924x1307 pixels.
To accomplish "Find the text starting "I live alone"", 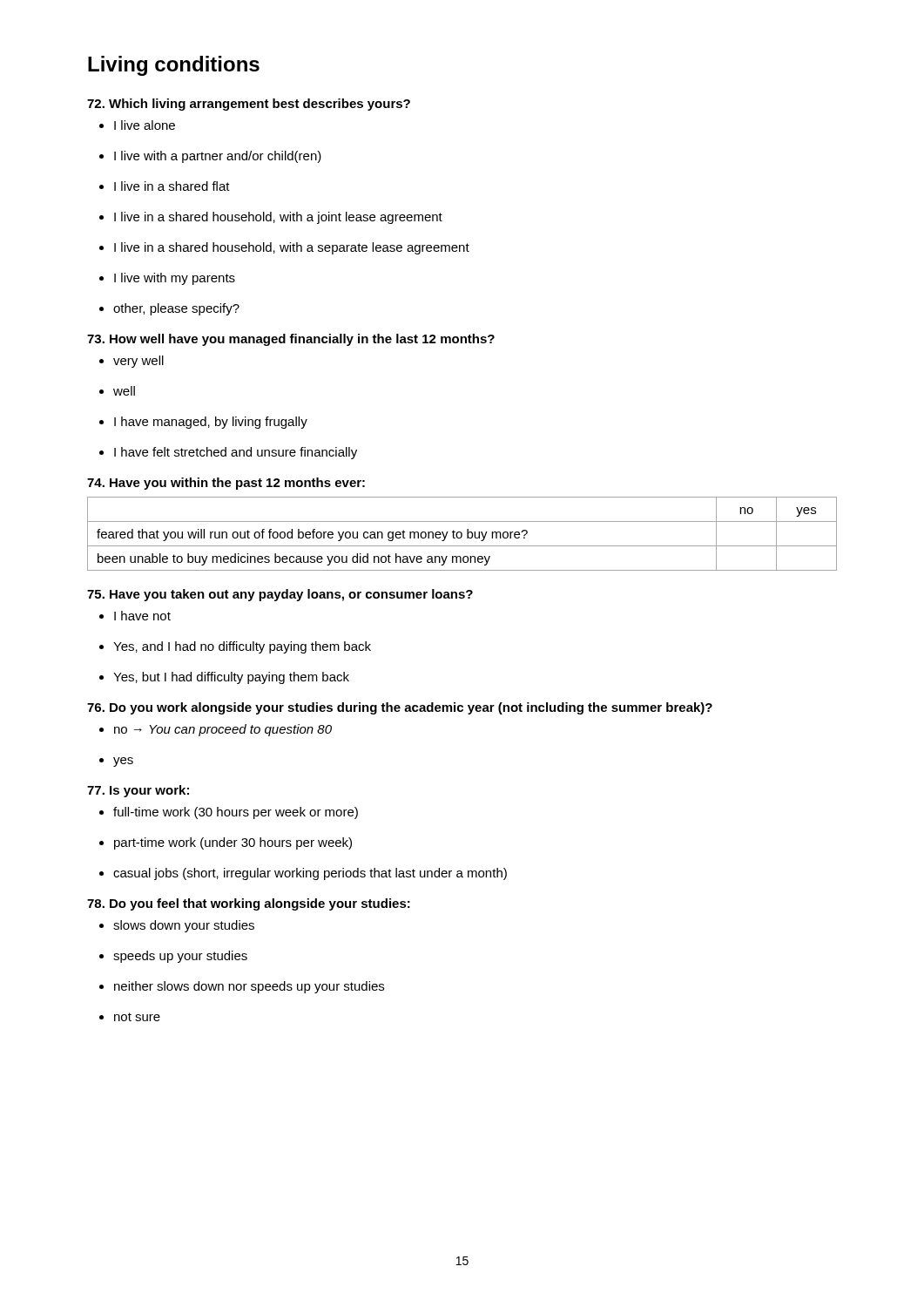I will 145,125.
